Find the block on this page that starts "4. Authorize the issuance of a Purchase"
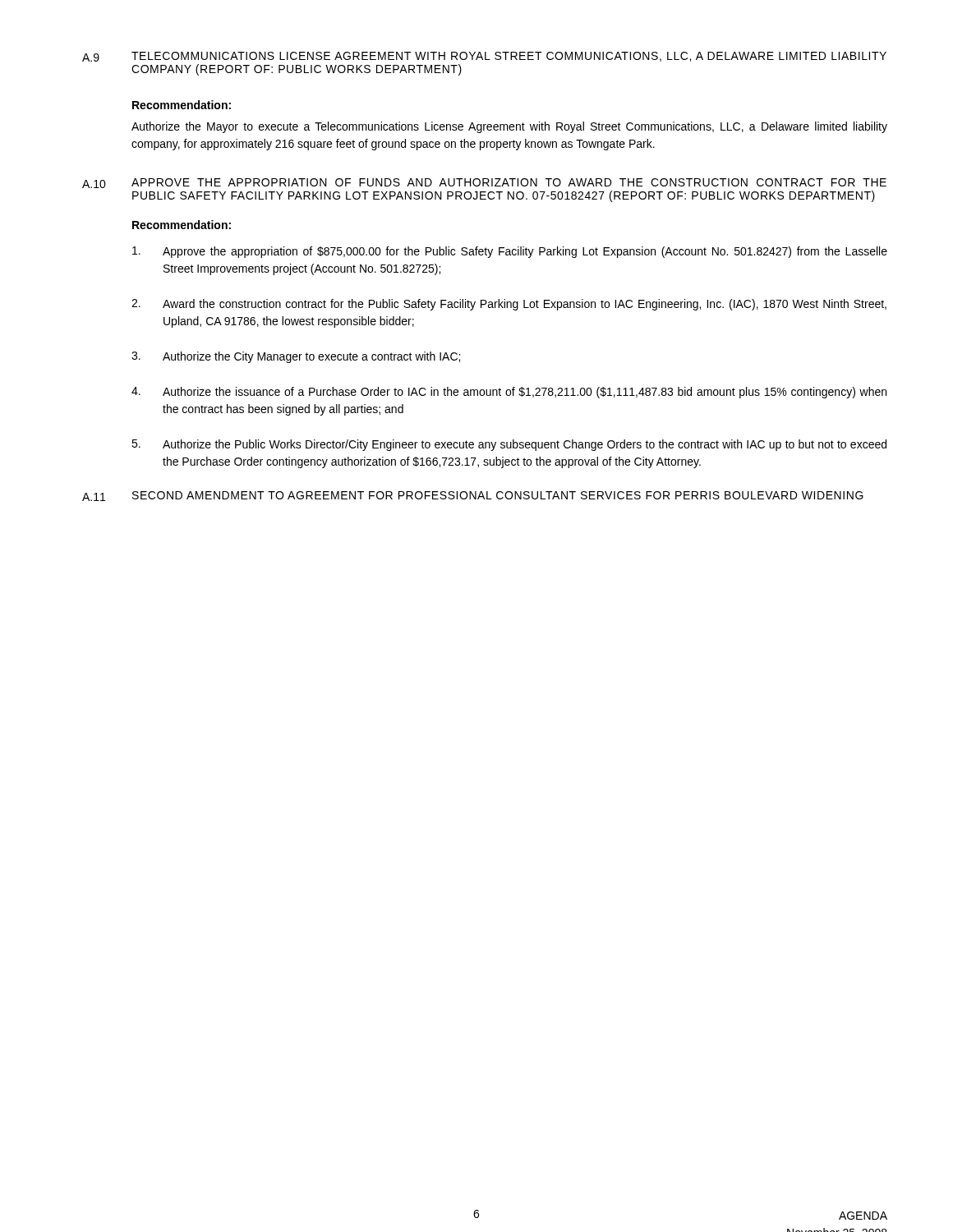The image size is (953, 1232). [x=509, y=401]
